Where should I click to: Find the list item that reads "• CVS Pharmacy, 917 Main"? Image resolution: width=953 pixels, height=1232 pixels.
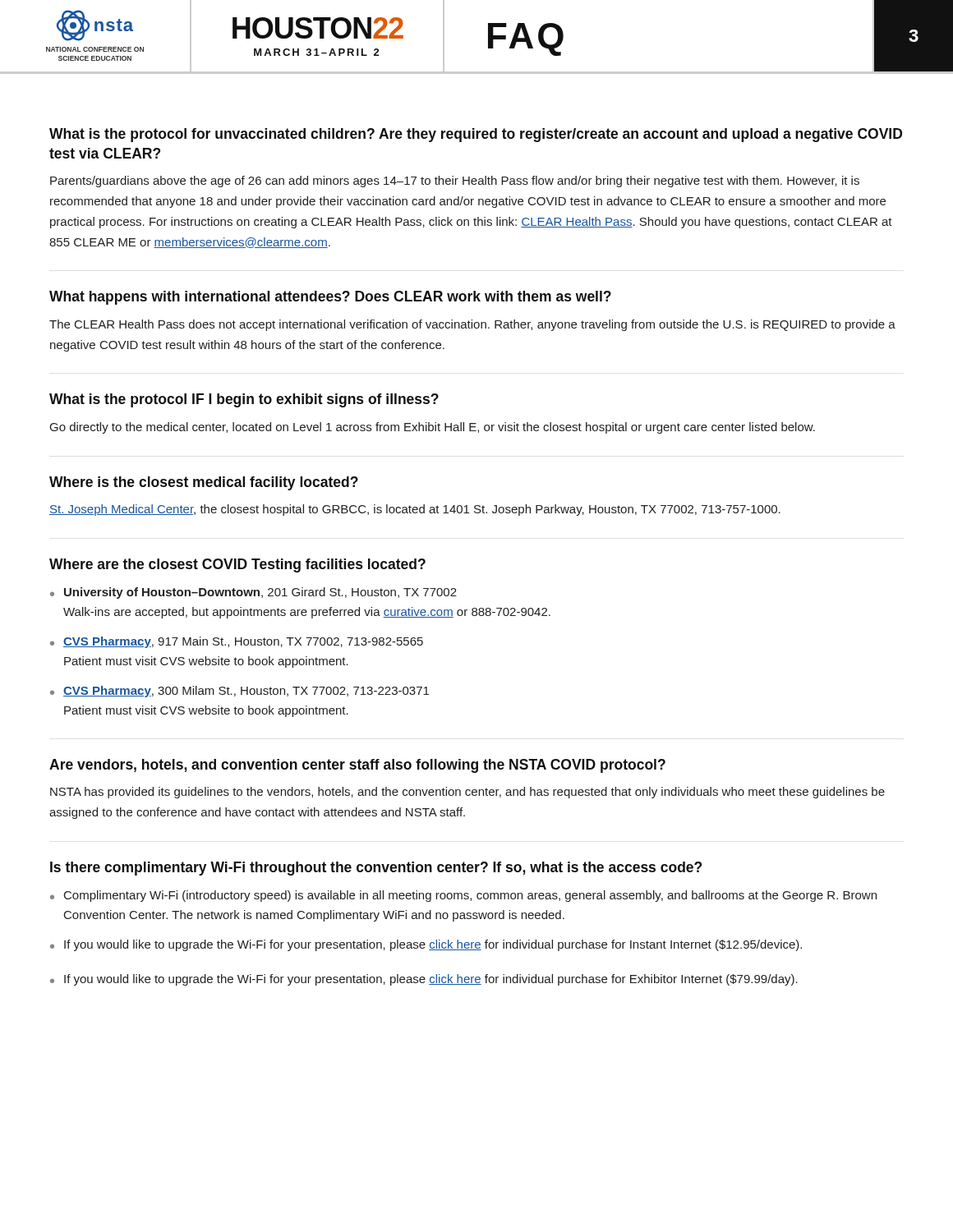[236, 651]
